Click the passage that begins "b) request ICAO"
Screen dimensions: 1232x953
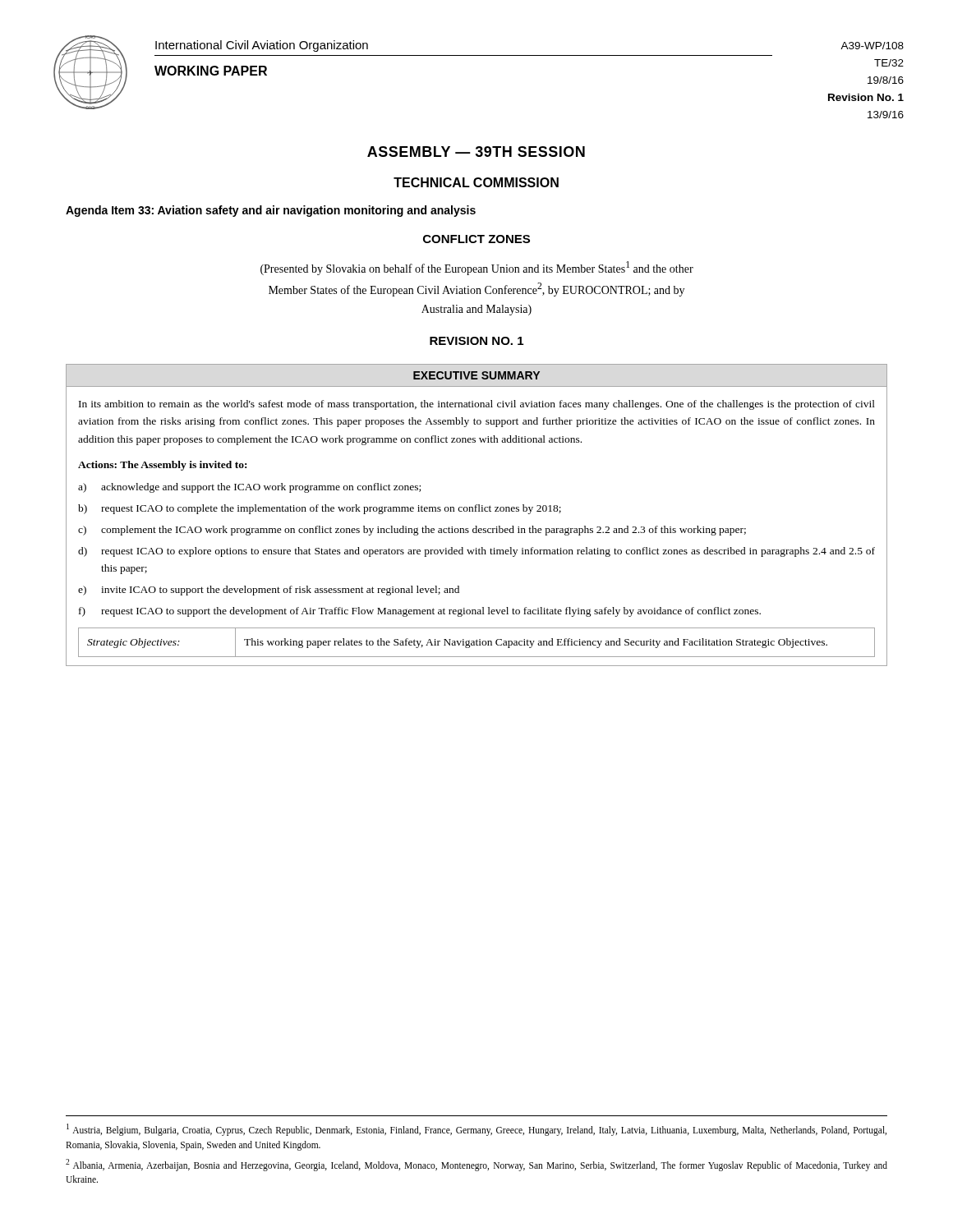[476, 509]
